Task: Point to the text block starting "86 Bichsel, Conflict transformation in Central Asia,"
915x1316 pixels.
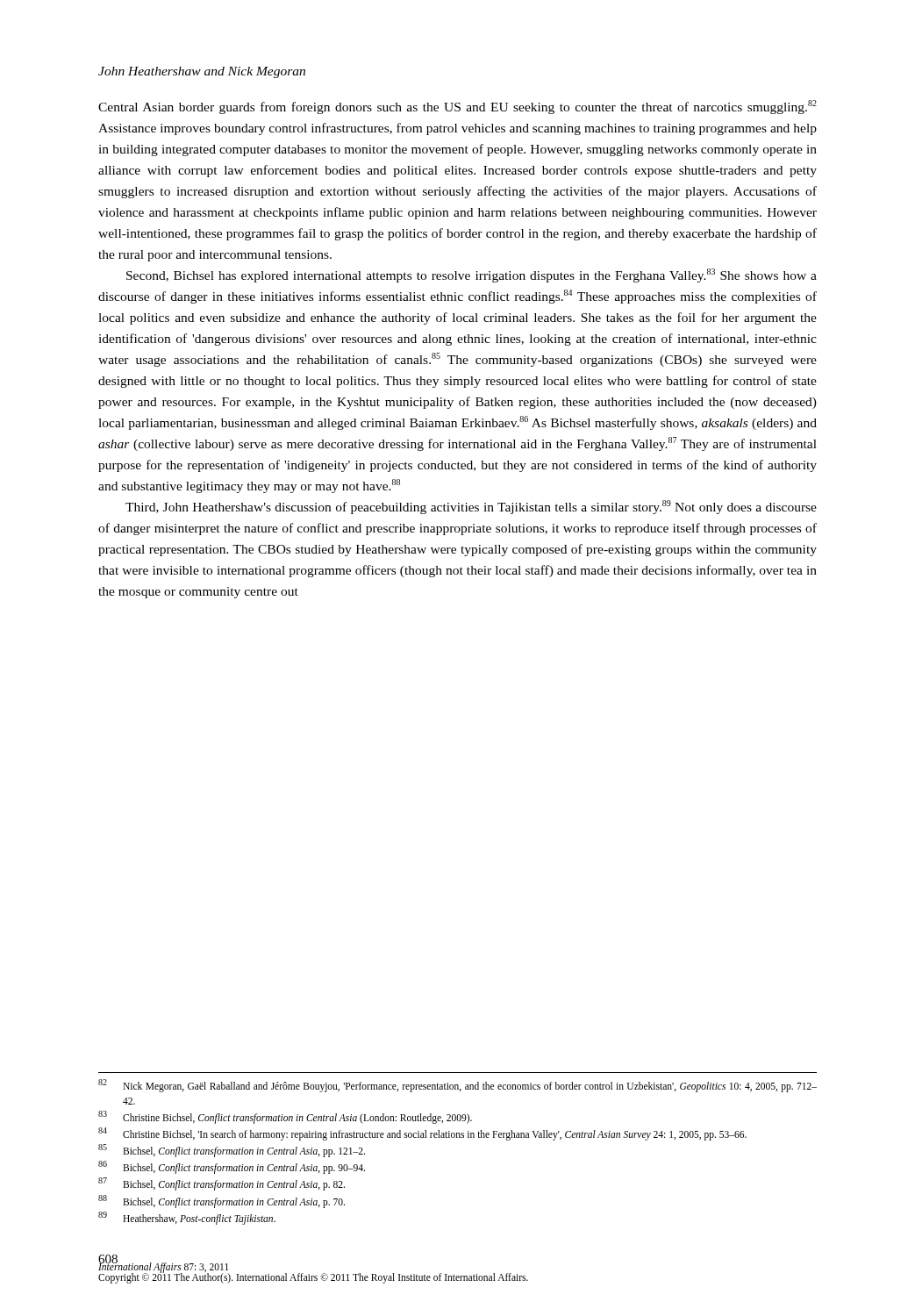Action: coord(232,1168)
